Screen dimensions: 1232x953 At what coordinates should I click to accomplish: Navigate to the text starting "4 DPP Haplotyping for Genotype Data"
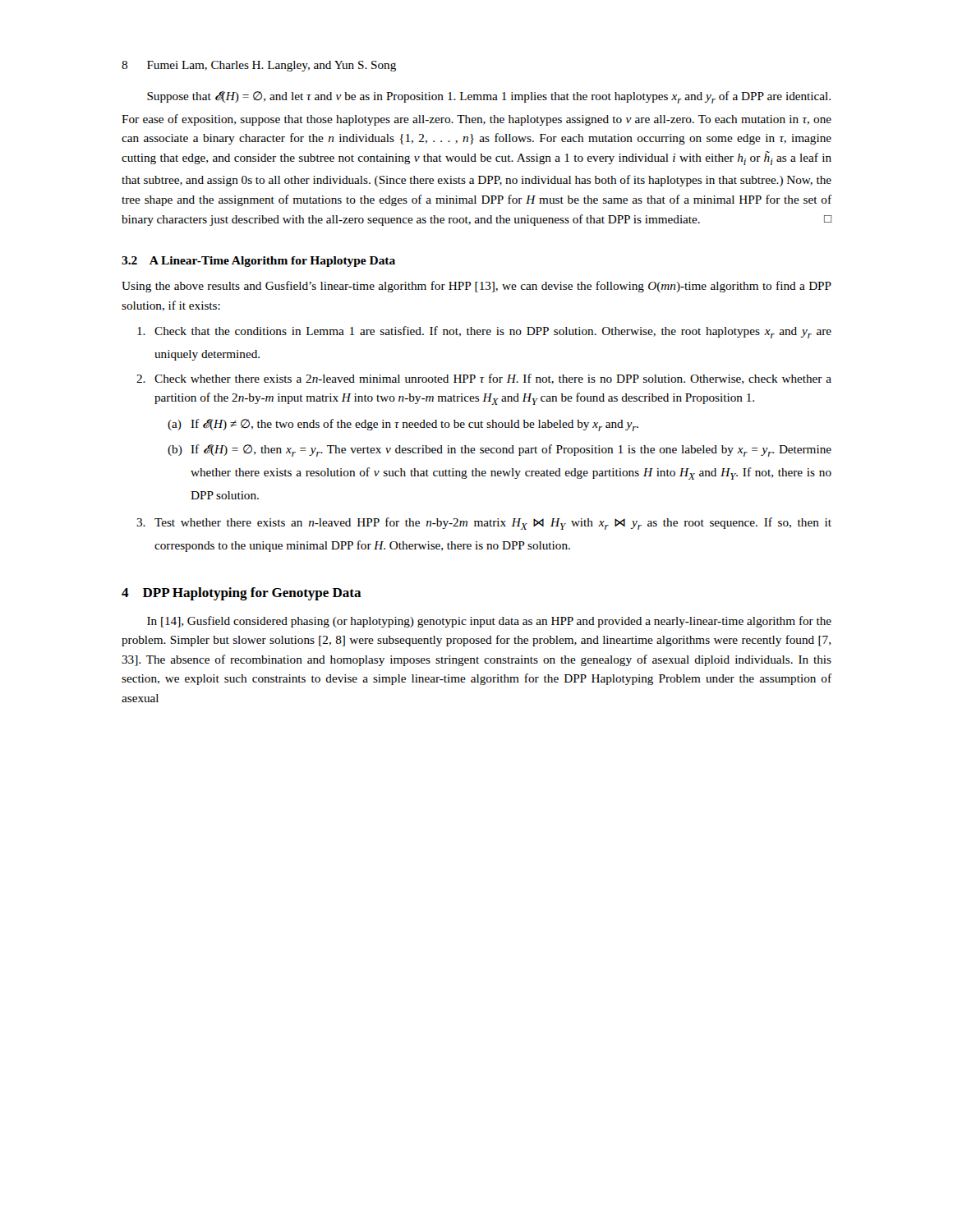[241, 592]
